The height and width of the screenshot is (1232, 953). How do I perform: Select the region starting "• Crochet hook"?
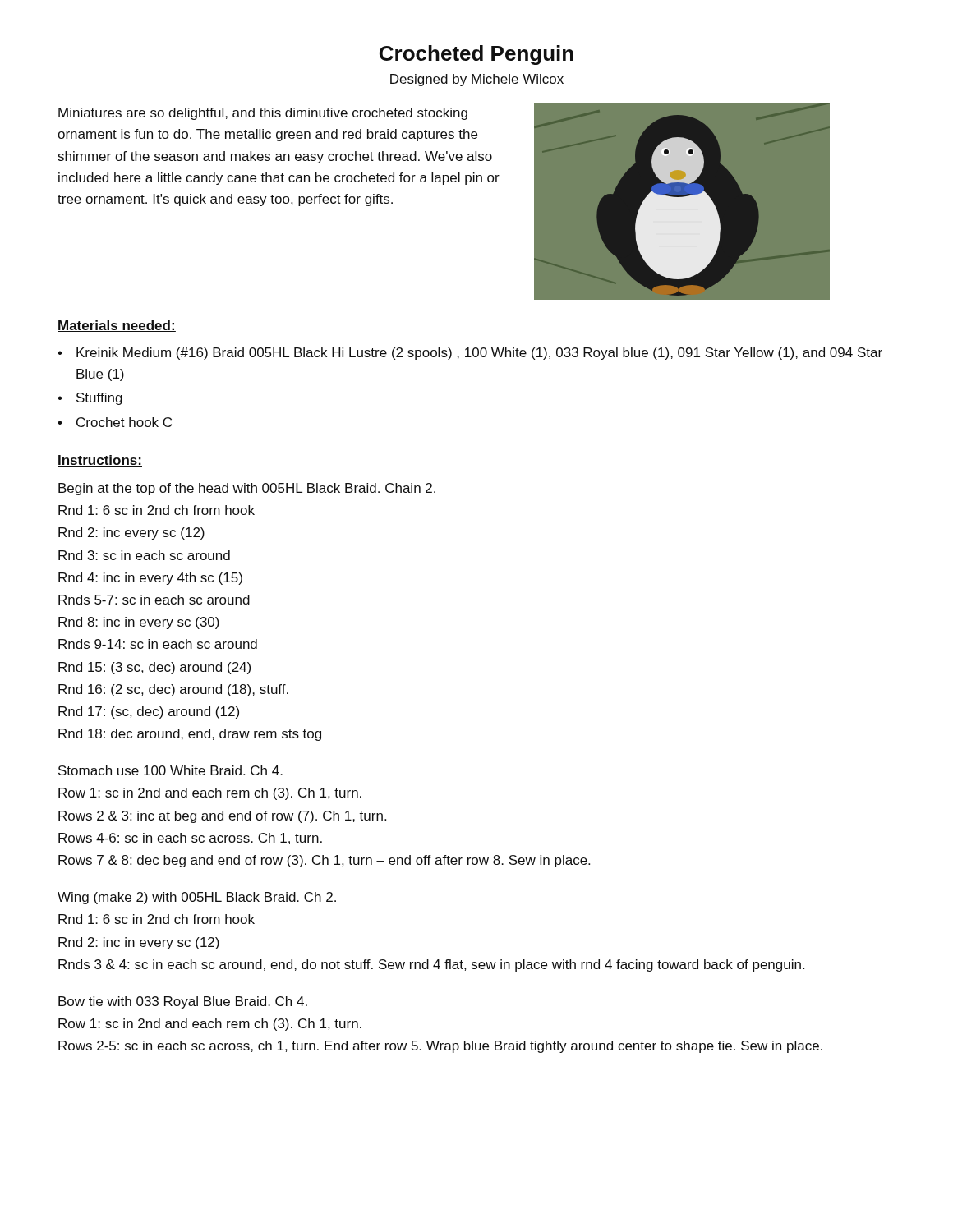(115, 422)
